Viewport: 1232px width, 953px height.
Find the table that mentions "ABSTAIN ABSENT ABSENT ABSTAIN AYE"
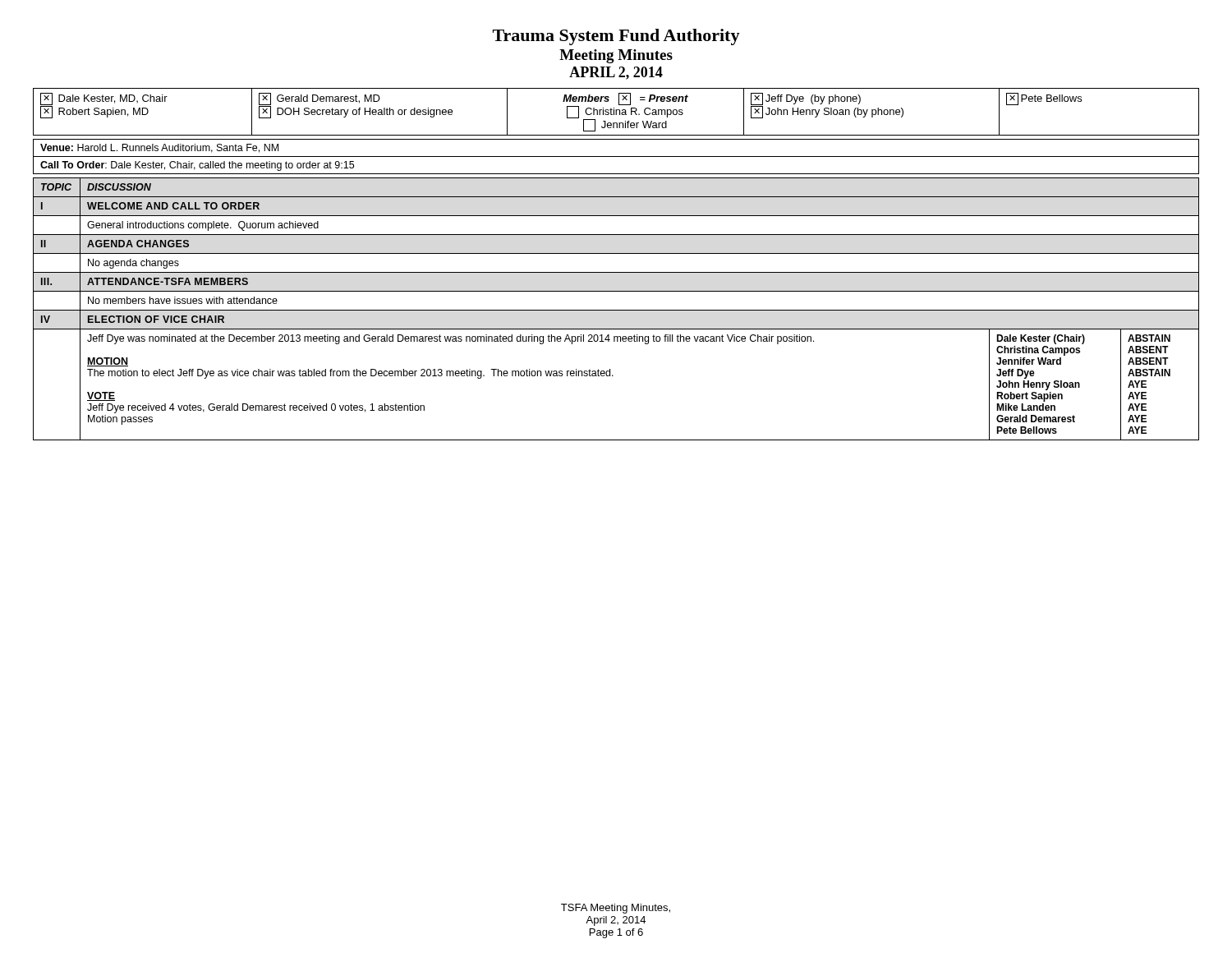[x=616, y=309]
